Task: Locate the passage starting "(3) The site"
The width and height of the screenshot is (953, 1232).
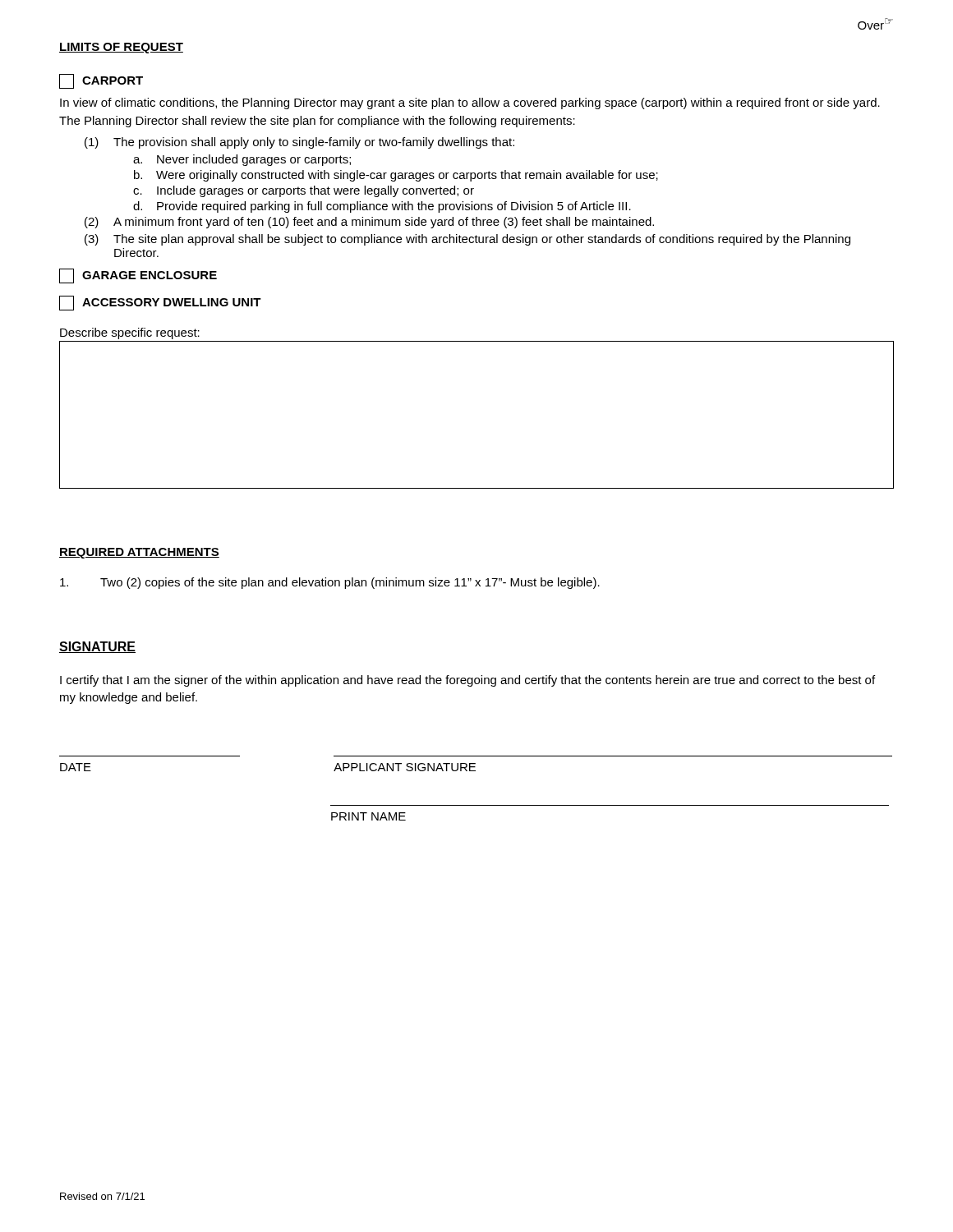Action: pyautogui.click(x=489, y=245)
